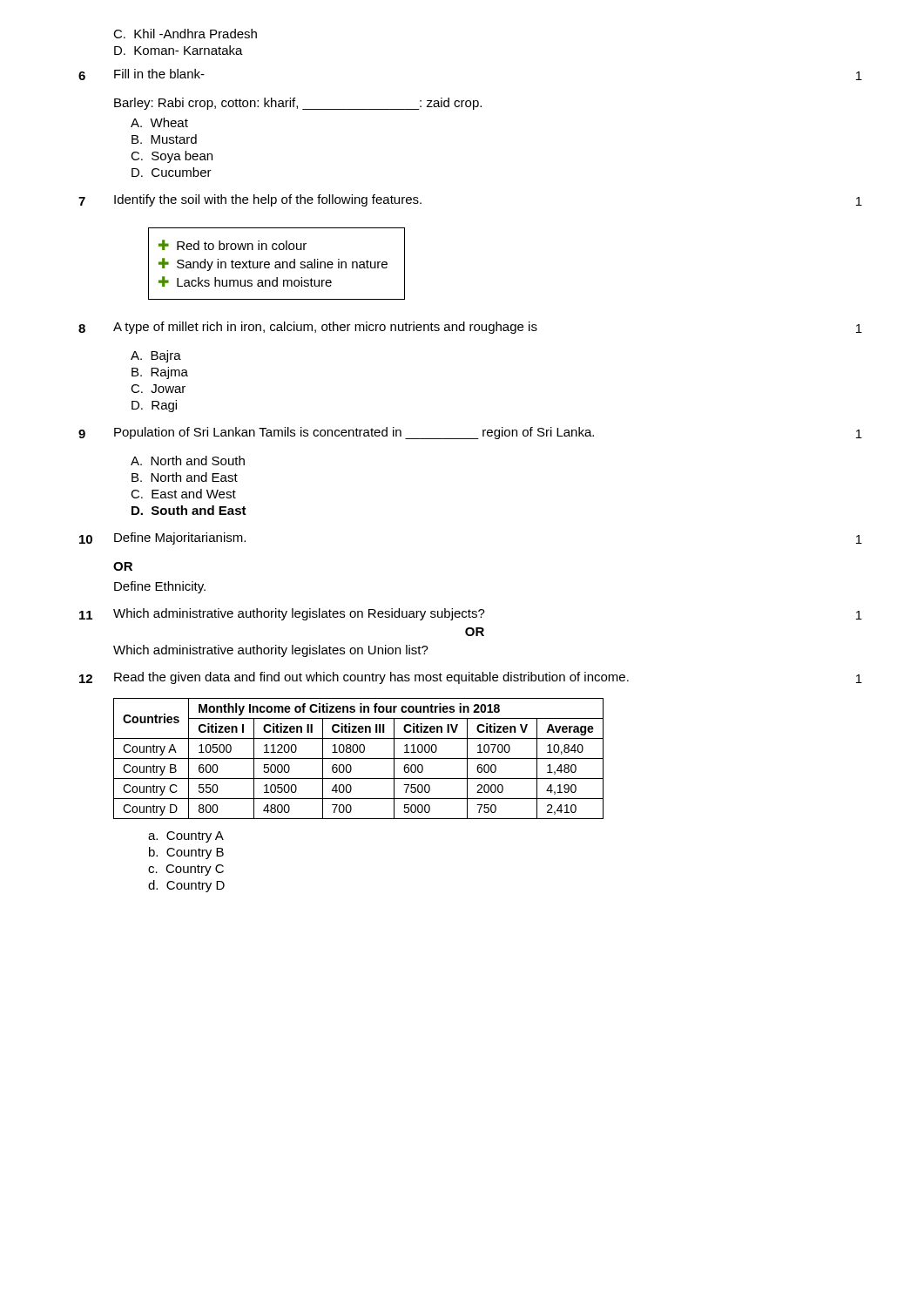Screen dimensions: 1307x924
Task: Locate the text block starting "b. Country B"
Action: click(x=186, y=852)
